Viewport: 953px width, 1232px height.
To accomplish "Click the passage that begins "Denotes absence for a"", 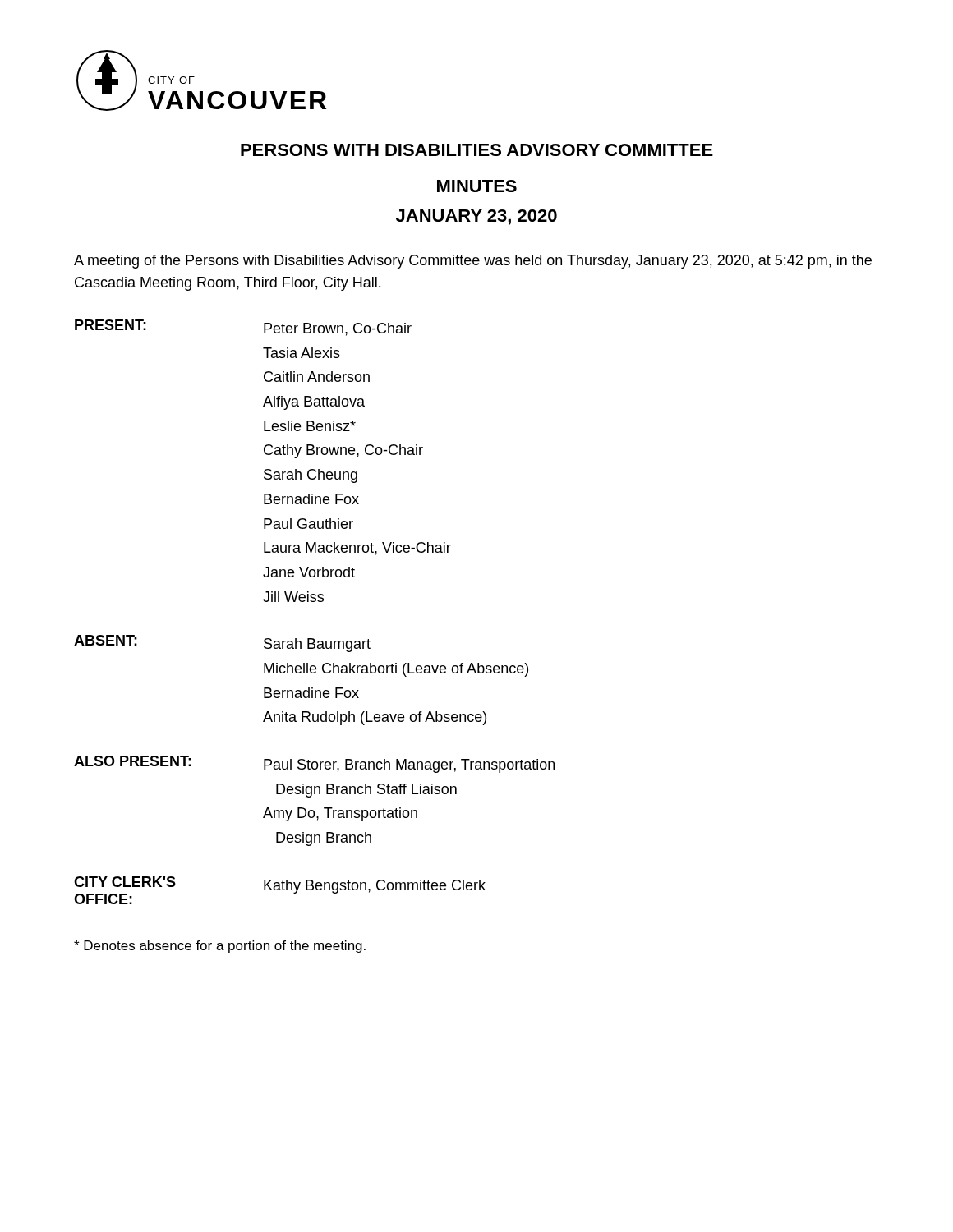I will pos(220,946).
